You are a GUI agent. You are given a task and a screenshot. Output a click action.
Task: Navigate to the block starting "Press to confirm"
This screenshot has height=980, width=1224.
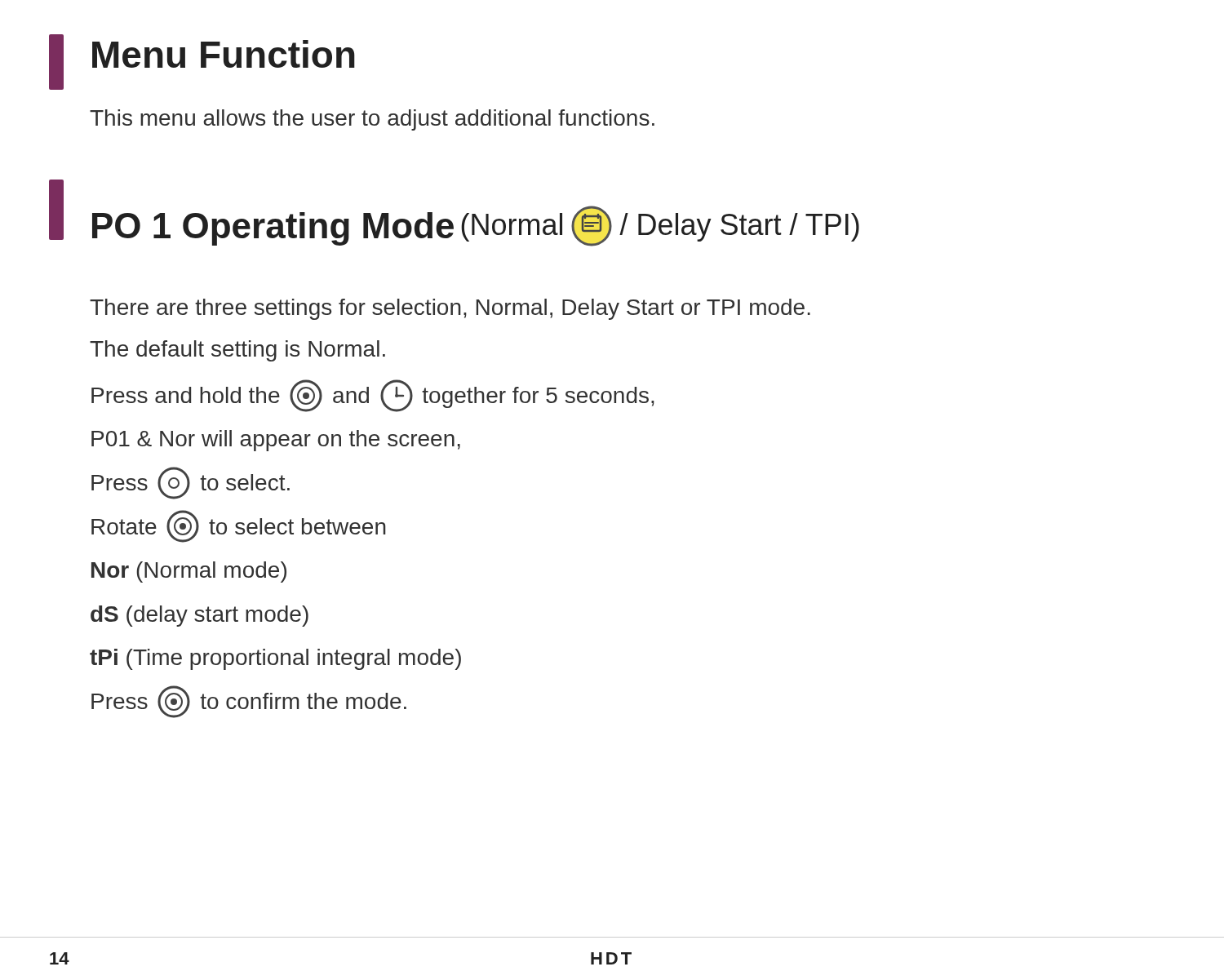pyautogui.click(x=249, y=702)
